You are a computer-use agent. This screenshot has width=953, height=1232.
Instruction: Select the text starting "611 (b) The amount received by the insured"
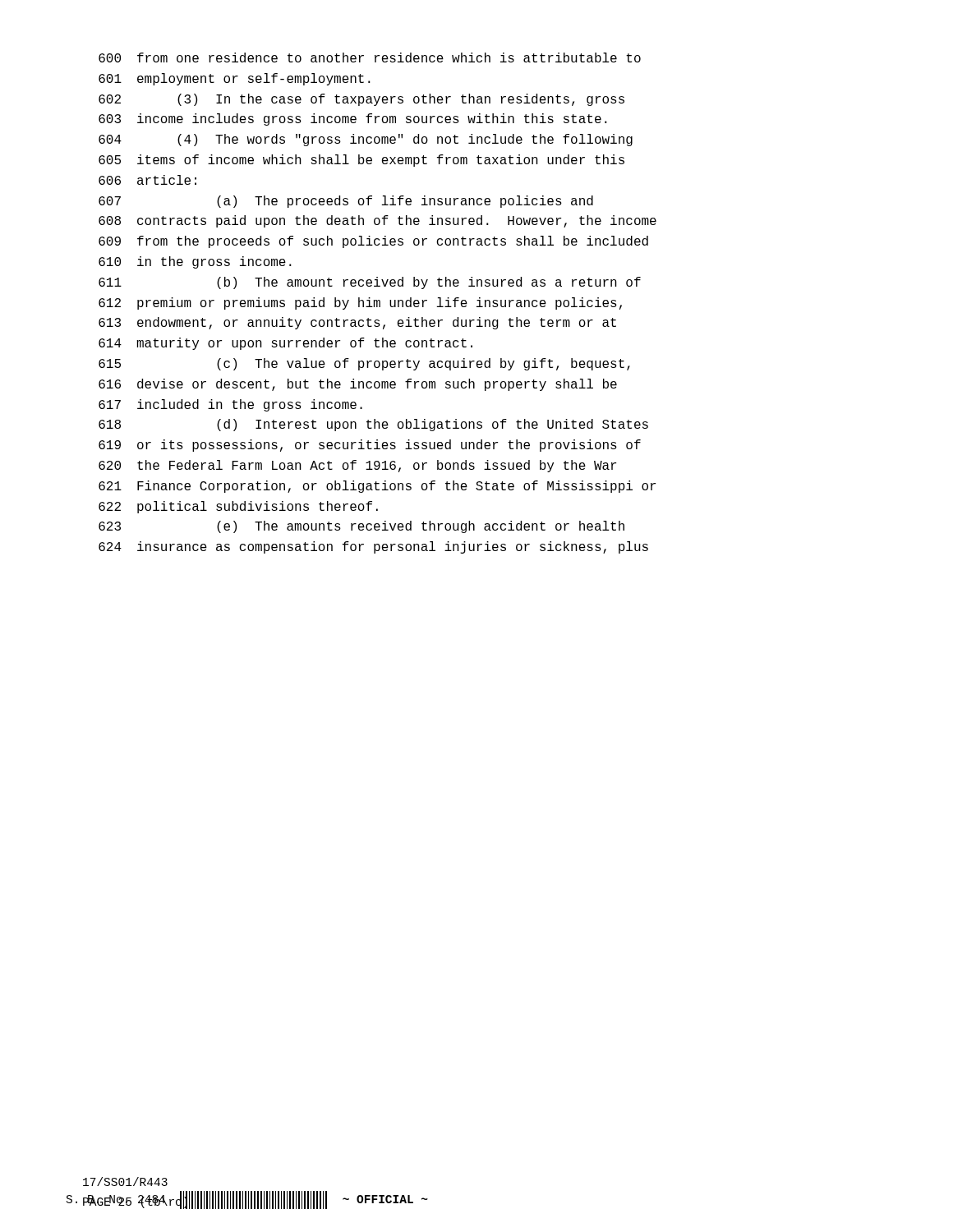[485, 314]
